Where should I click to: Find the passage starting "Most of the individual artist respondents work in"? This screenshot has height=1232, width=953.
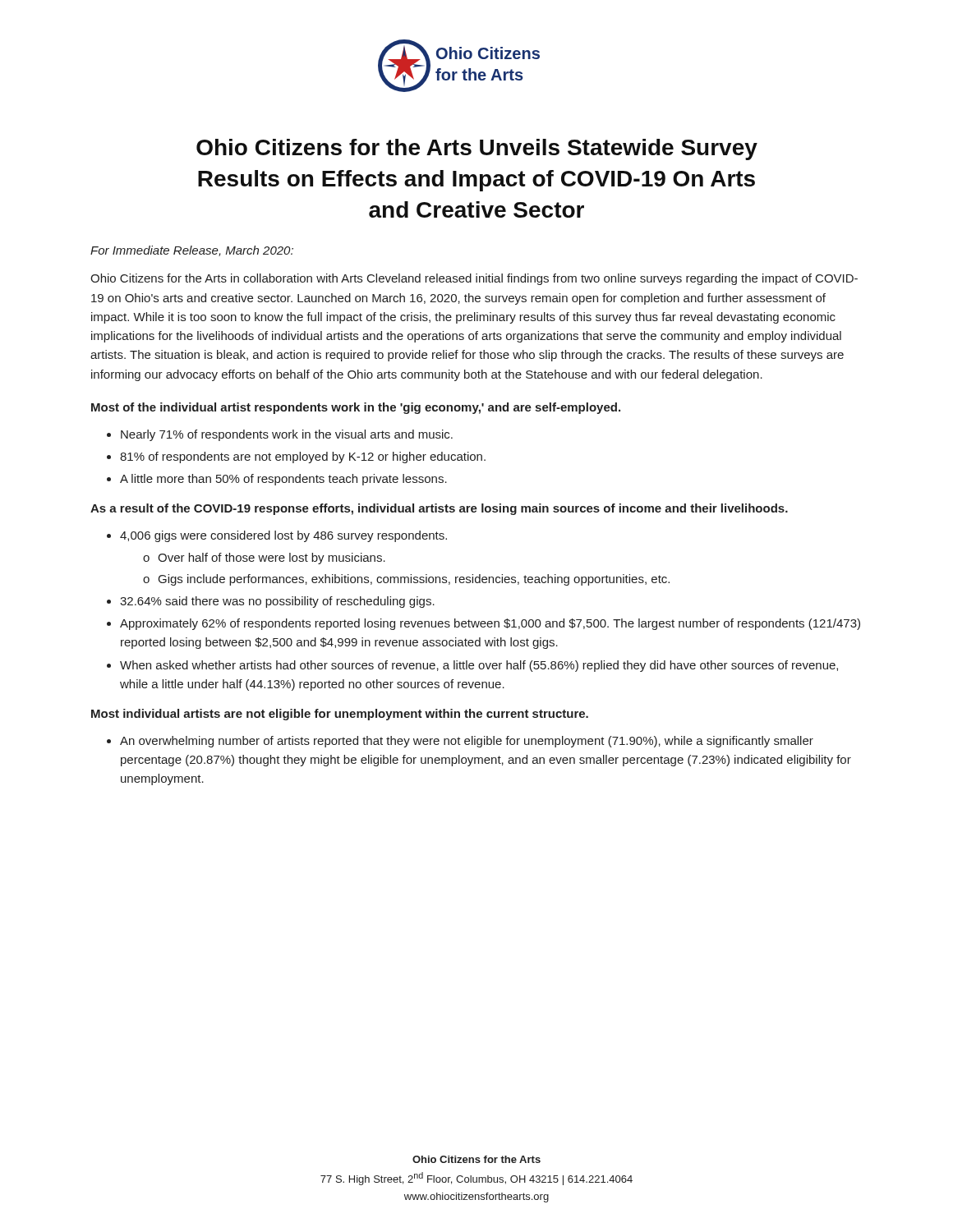pyautogui.click(x=476, y=407)
